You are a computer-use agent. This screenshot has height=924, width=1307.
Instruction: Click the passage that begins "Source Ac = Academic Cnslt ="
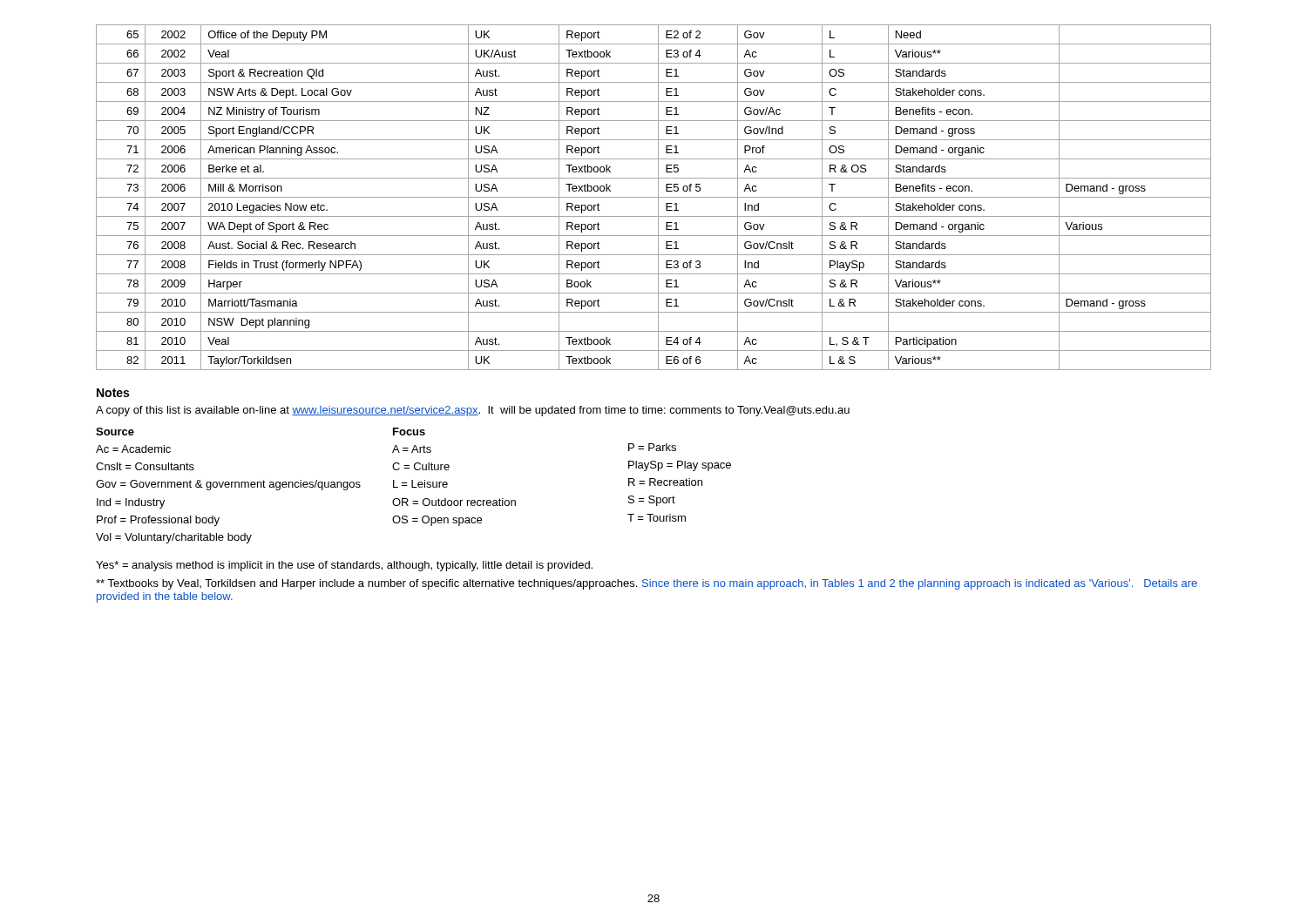tap(240, 485)
